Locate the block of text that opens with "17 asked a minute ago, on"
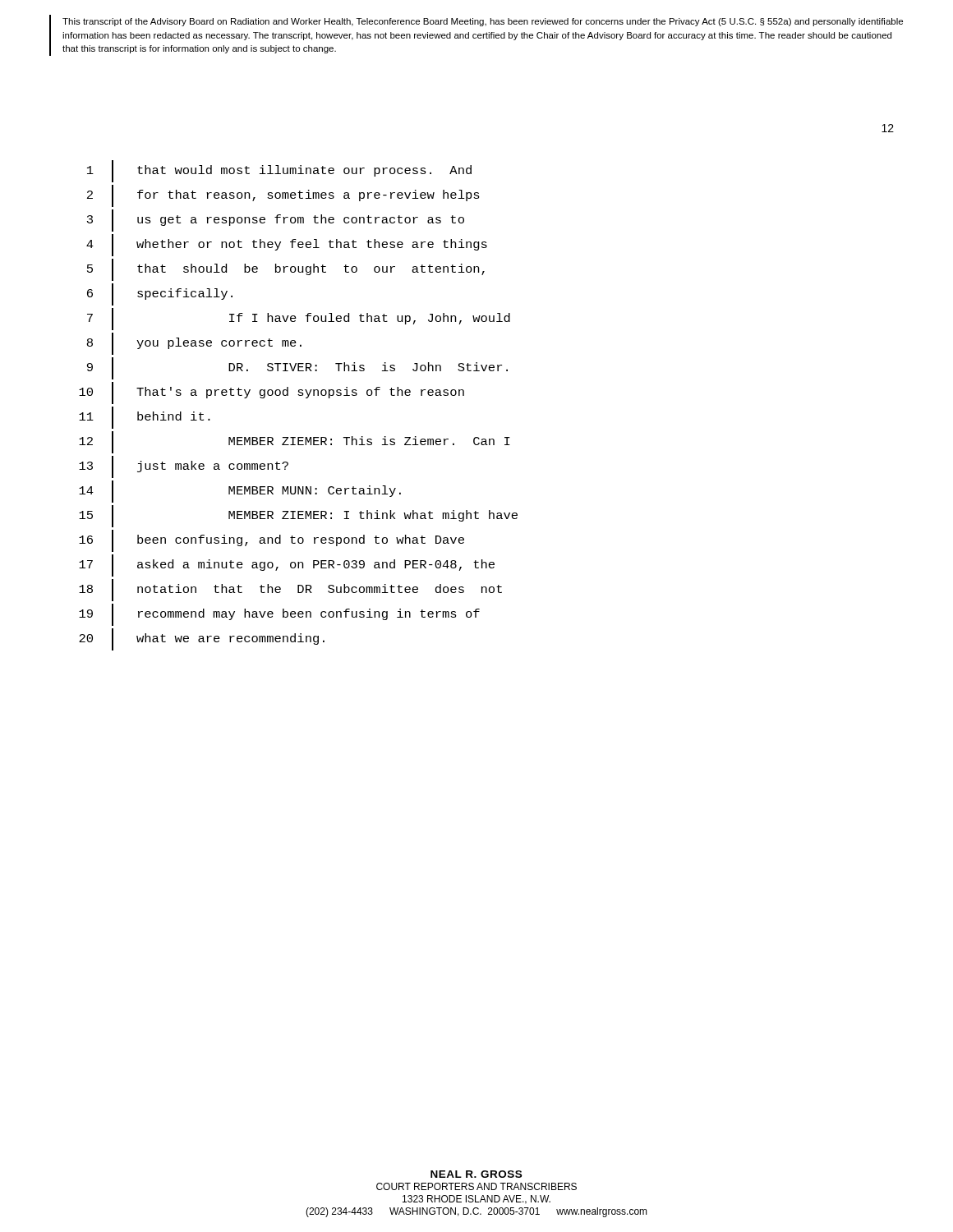Screen dimensions: 1232x953 tap(476, 566)
